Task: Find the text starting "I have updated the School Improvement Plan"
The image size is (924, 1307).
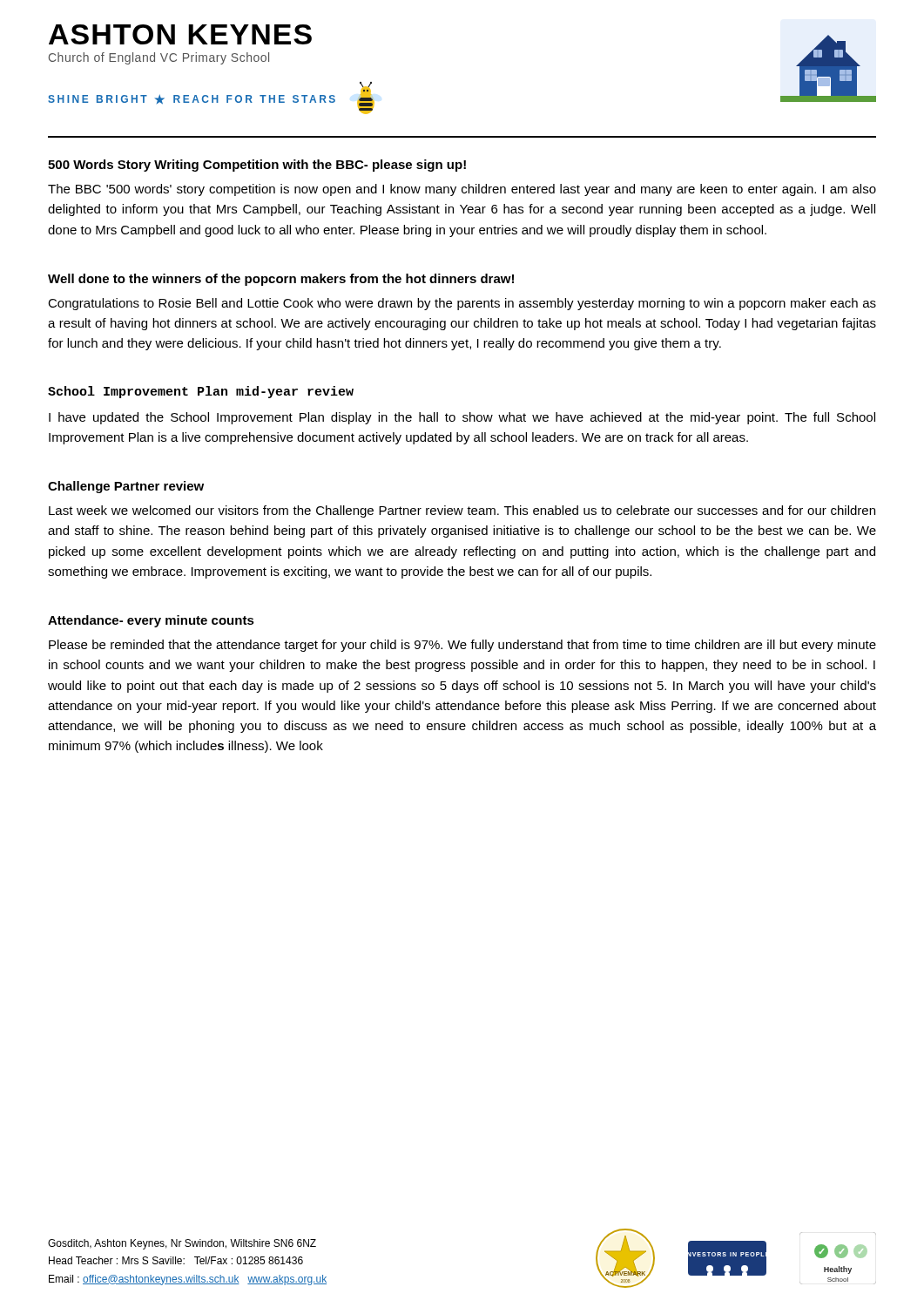Action: [x=462, y=427]
